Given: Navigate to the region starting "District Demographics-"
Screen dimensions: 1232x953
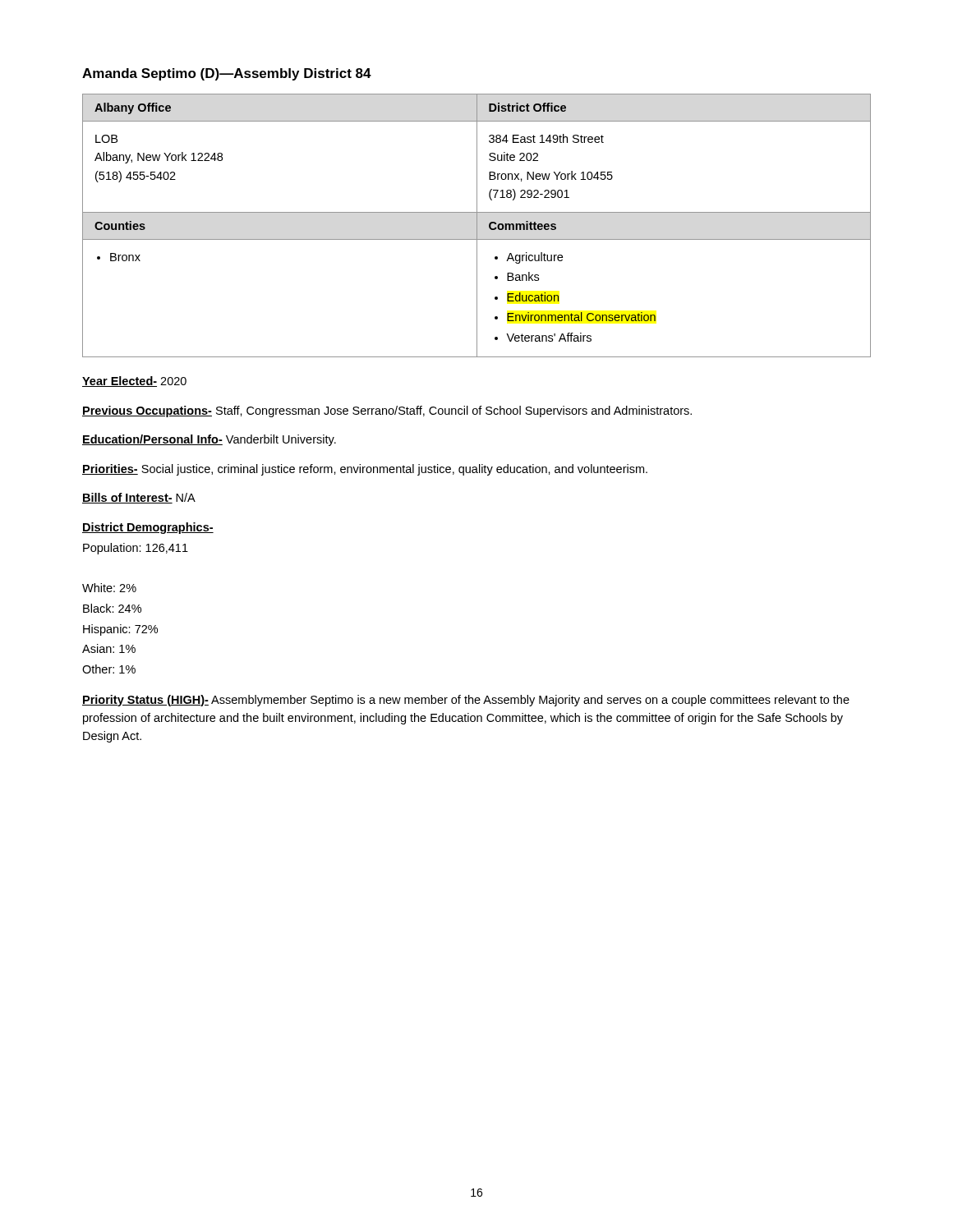Looking at the screenshot, I should 148,527.
